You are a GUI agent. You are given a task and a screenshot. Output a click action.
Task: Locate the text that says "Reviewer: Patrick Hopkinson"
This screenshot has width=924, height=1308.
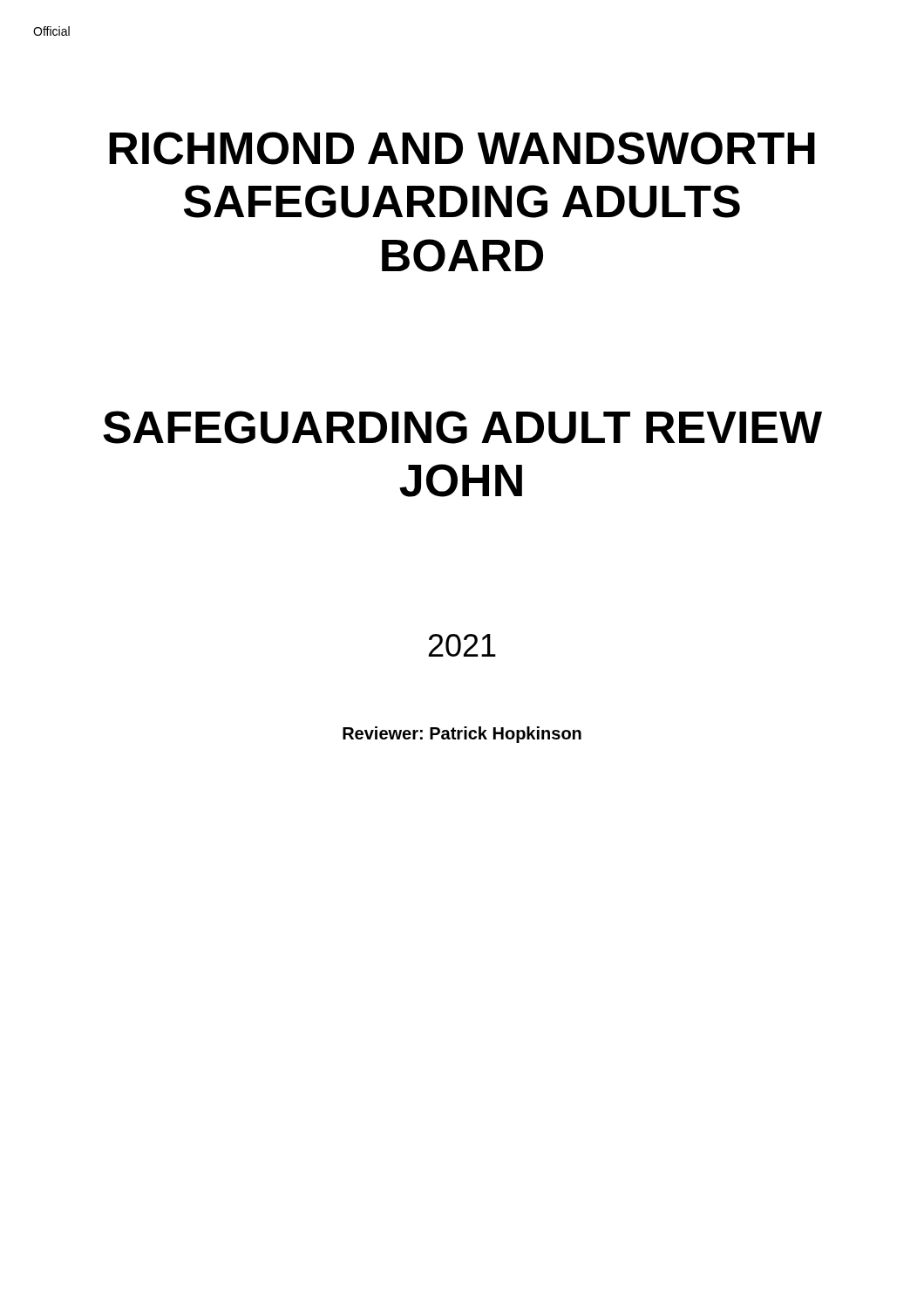coord(462,733)
